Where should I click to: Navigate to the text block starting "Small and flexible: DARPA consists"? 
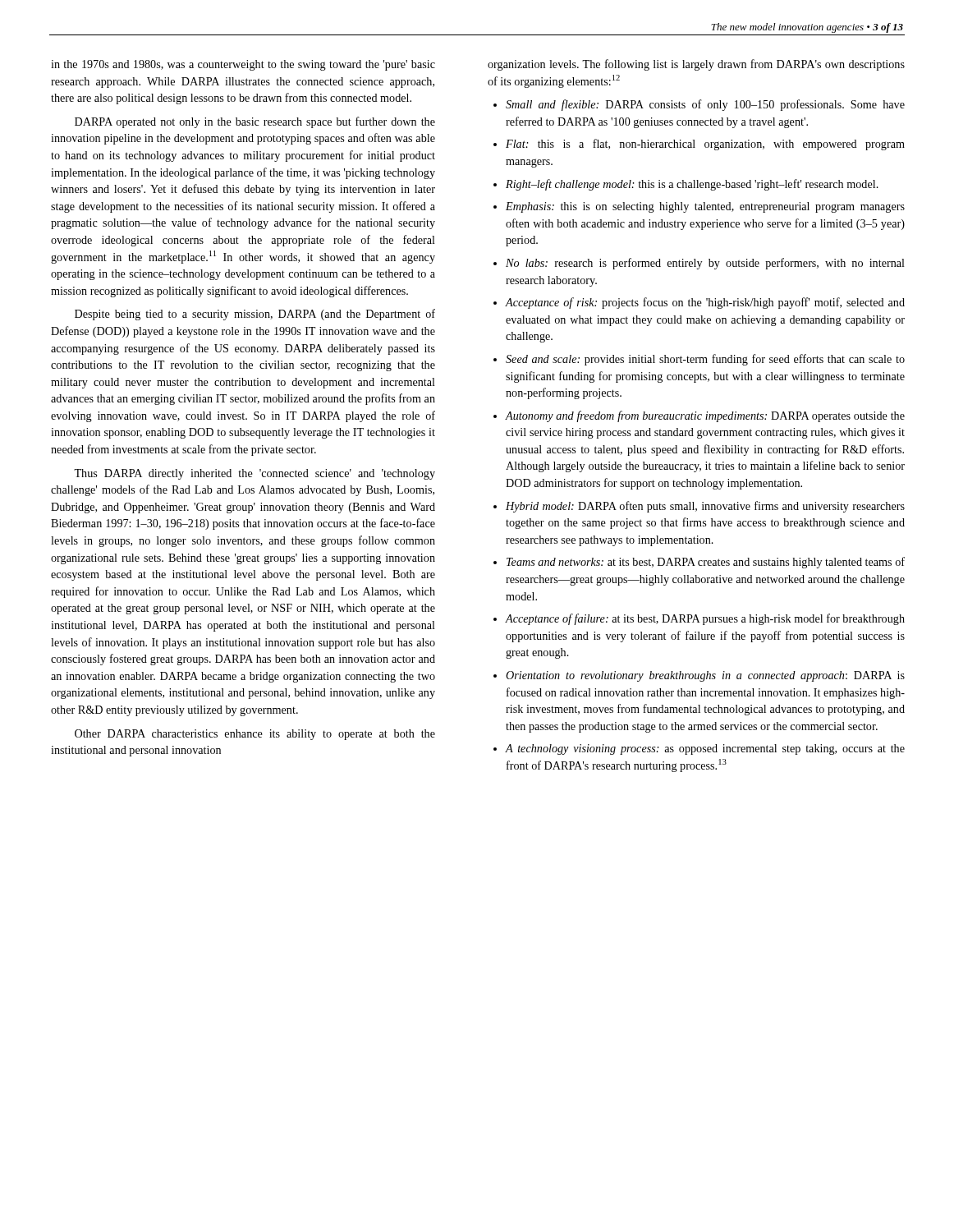click(x=705, y=113)
